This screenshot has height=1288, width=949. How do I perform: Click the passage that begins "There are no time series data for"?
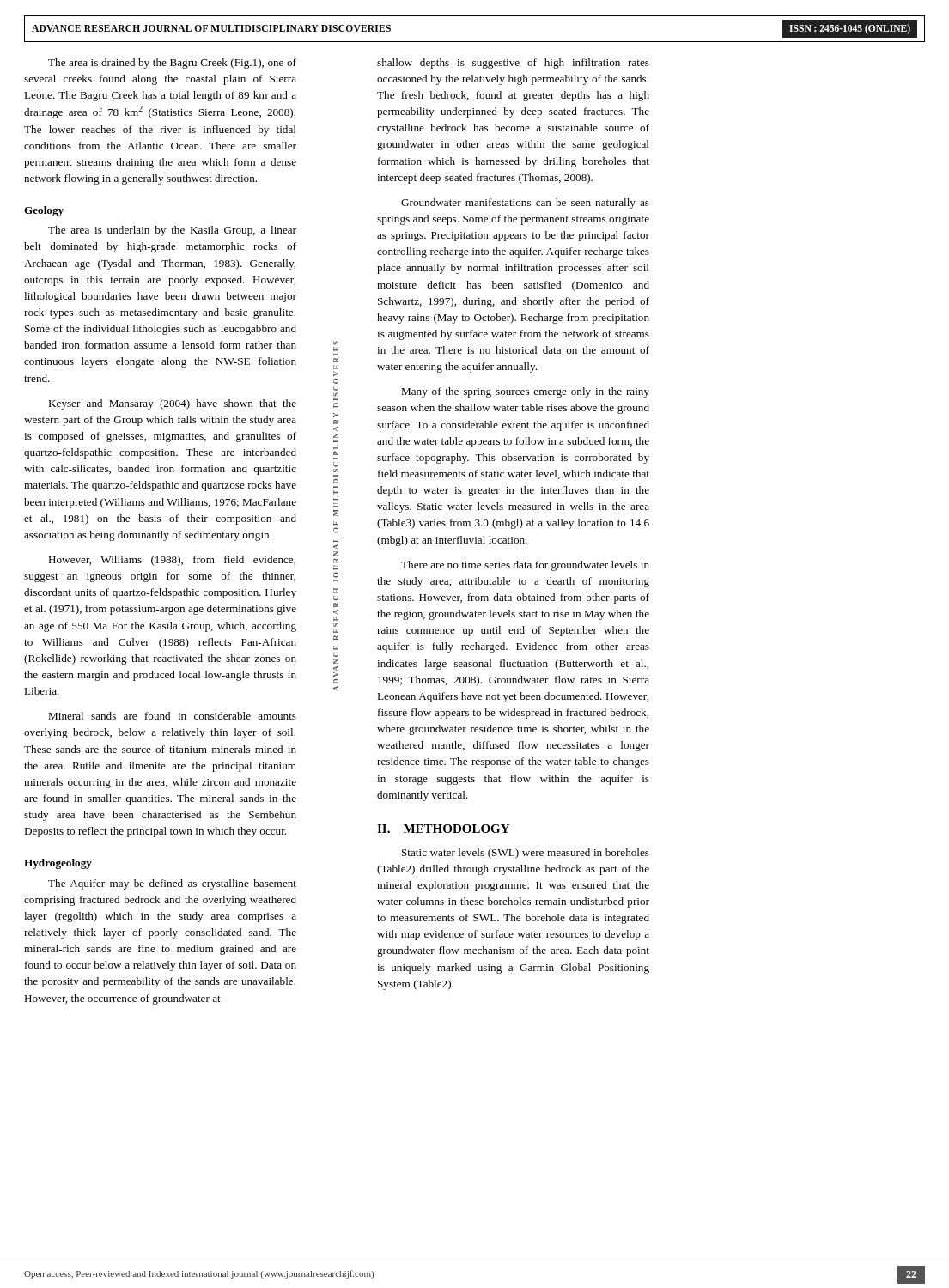tap(513, 679)
